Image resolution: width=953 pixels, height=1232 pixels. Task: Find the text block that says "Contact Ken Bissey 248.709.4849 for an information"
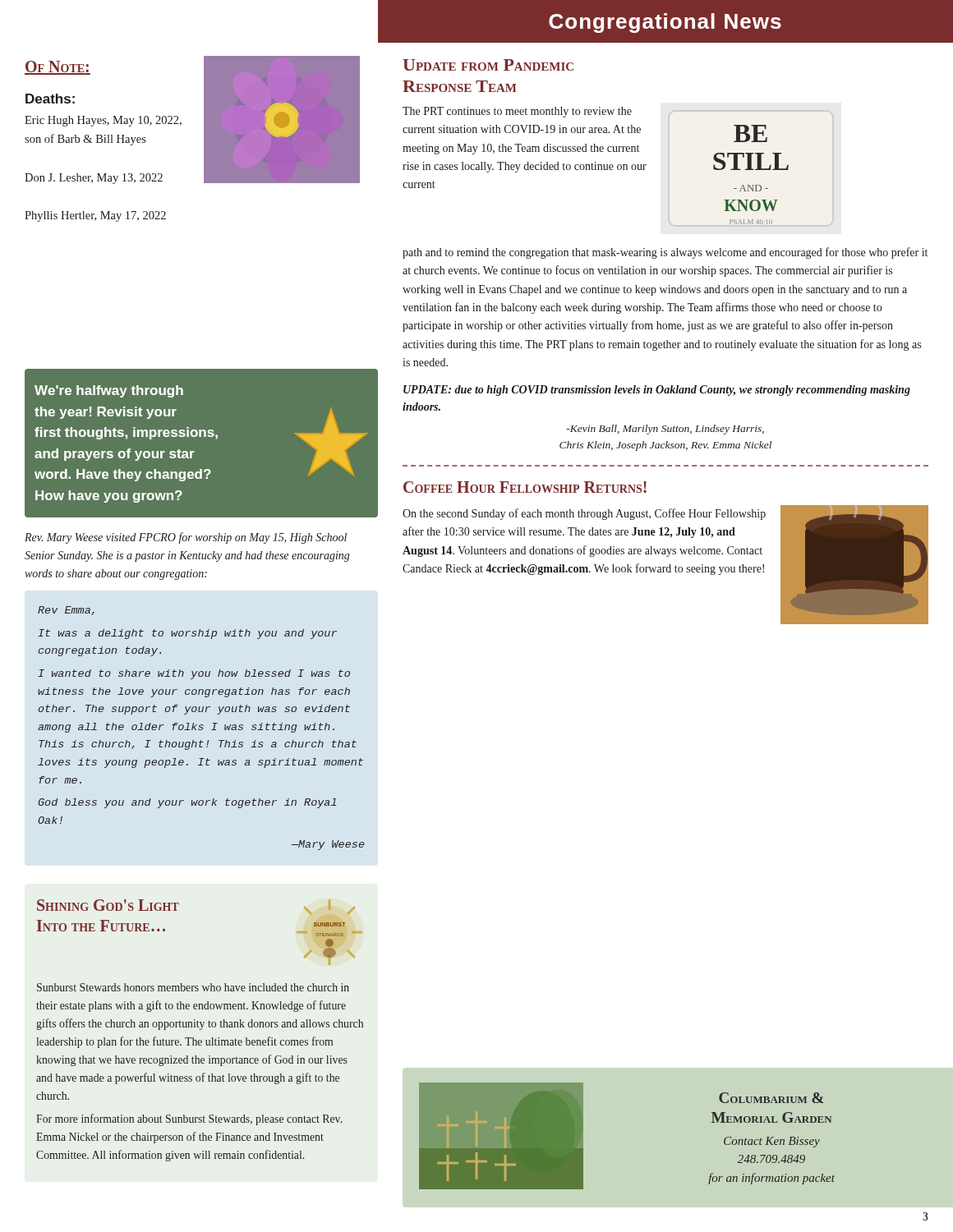click(771, 1159)
